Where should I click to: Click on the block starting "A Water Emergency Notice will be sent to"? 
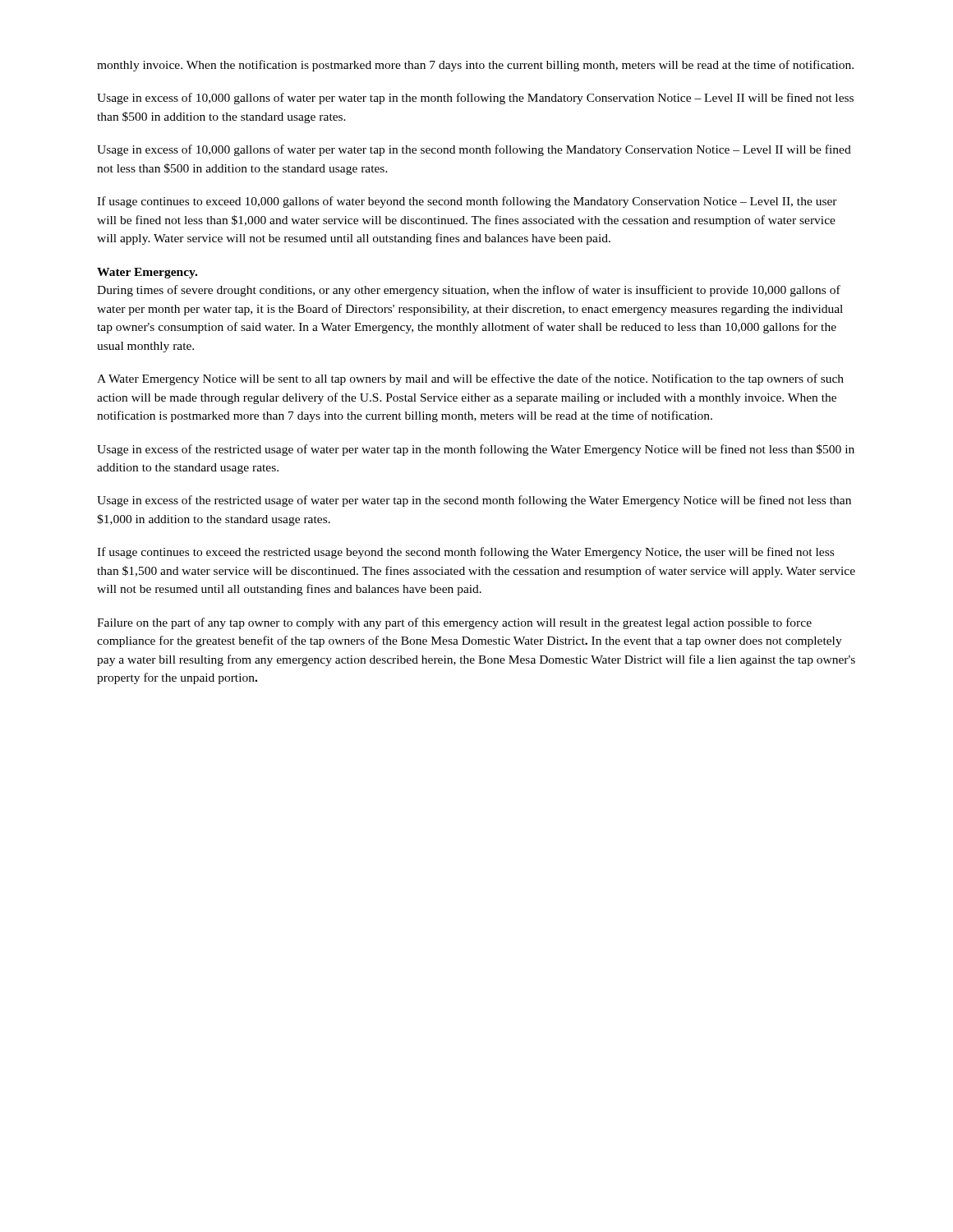pos(470,397)
